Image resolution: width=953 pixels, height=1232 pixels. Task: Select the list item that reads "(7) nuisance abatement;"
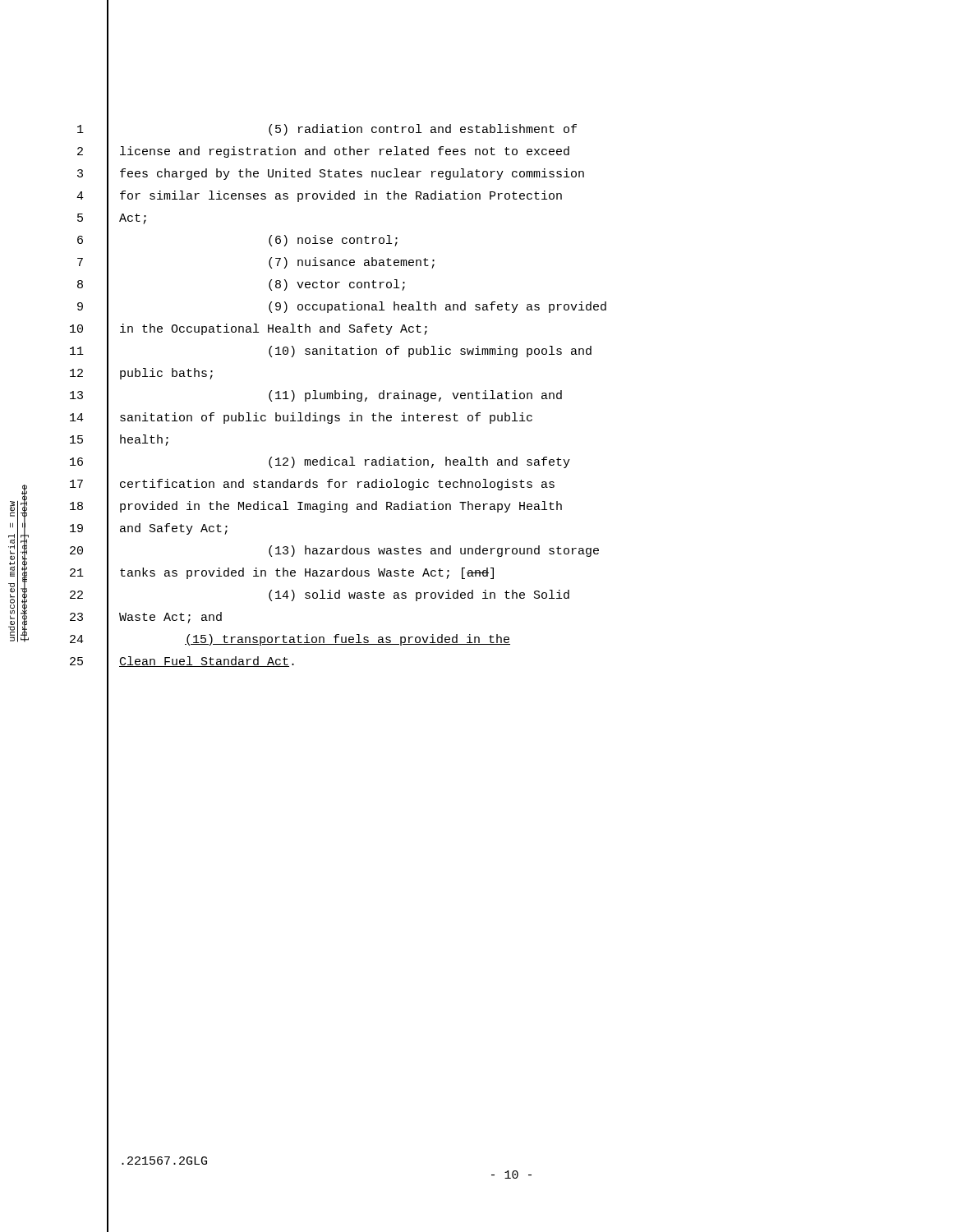tap(352, 263)
